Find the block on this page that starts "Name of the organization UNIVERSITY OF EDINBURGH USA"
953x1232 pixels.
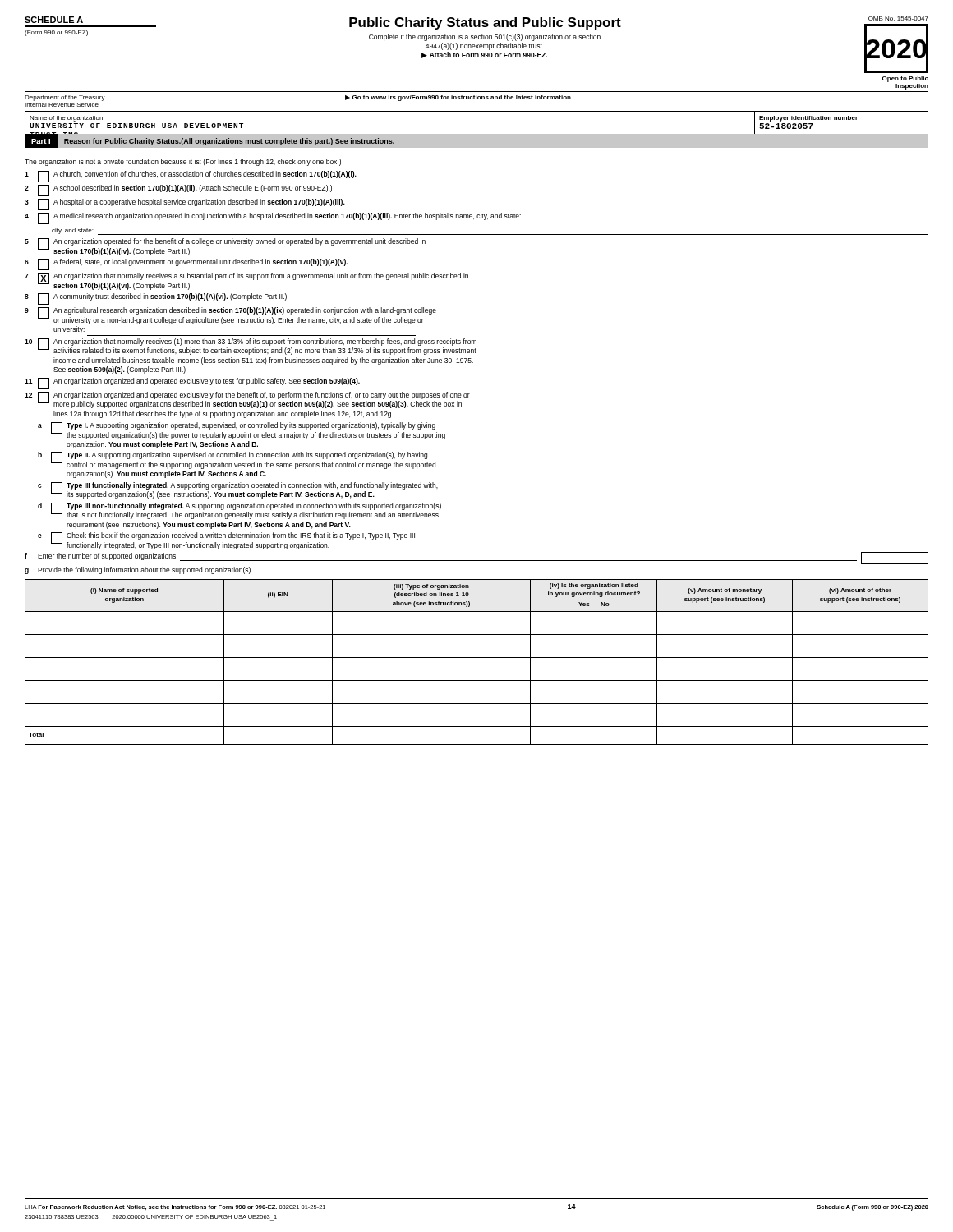click(476, 127)
